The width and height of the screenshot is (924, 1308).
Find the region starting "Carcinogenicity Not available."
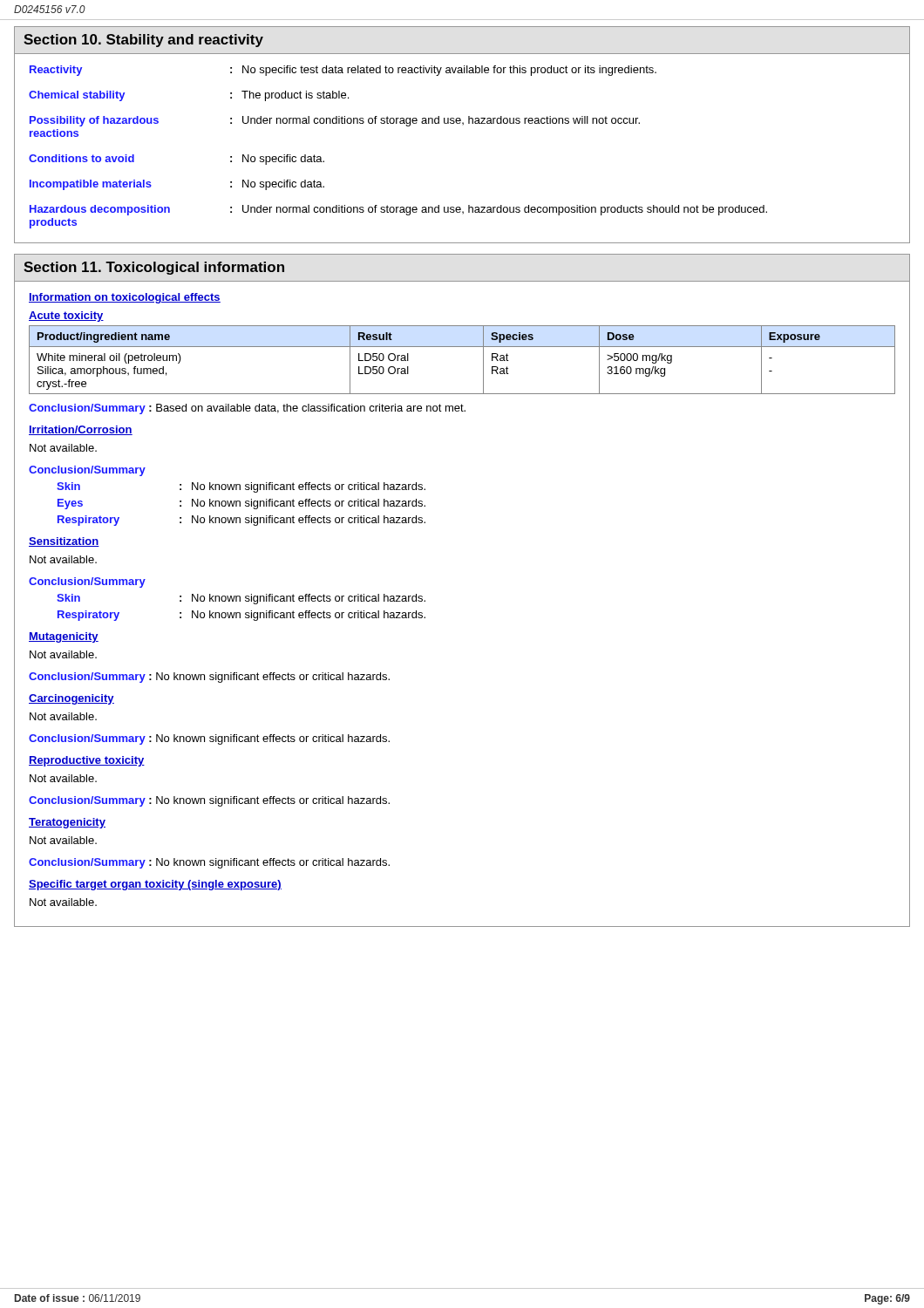(71, 699)
